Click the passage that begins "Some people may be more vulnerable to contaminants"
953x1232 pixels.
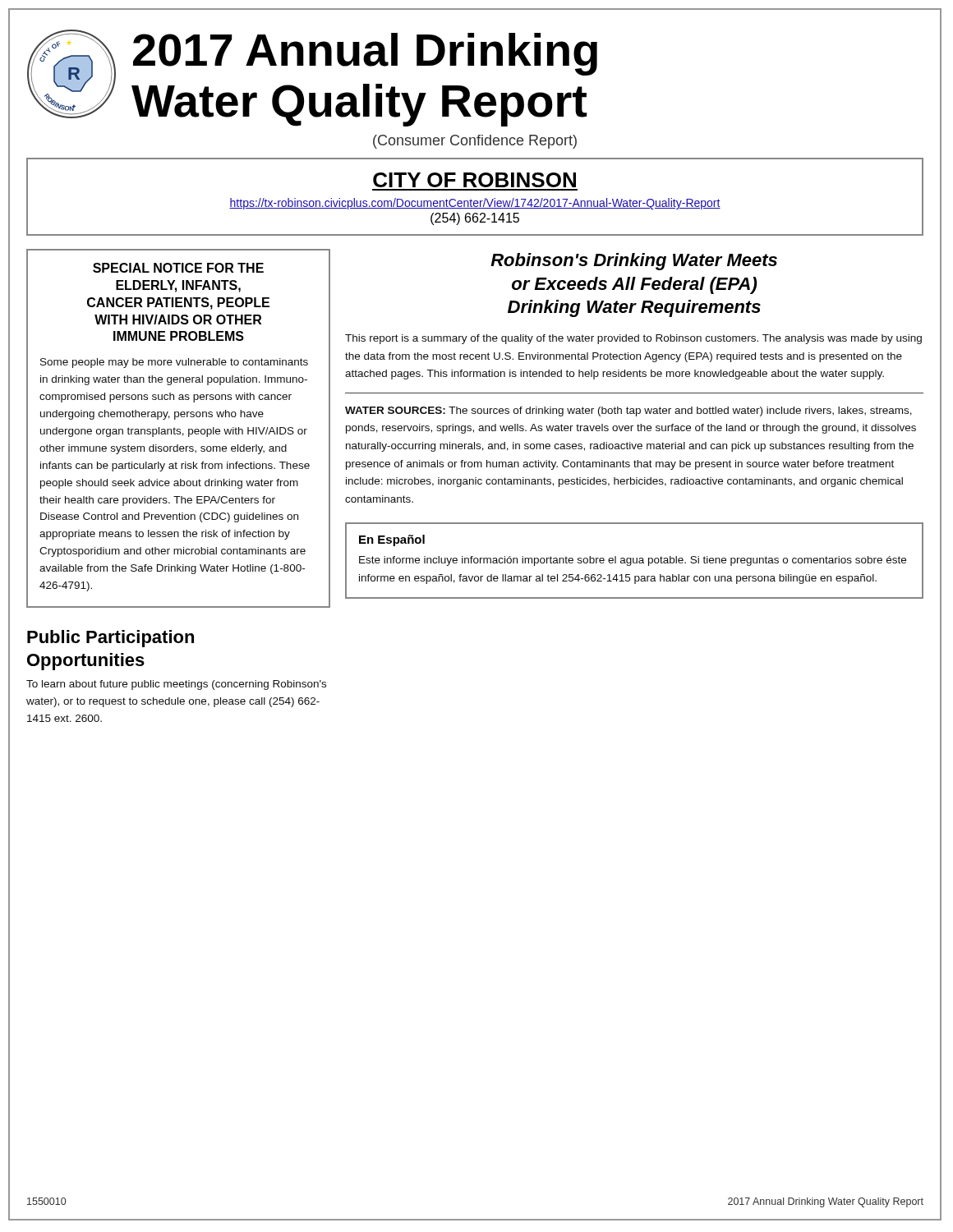click(175, 474)
